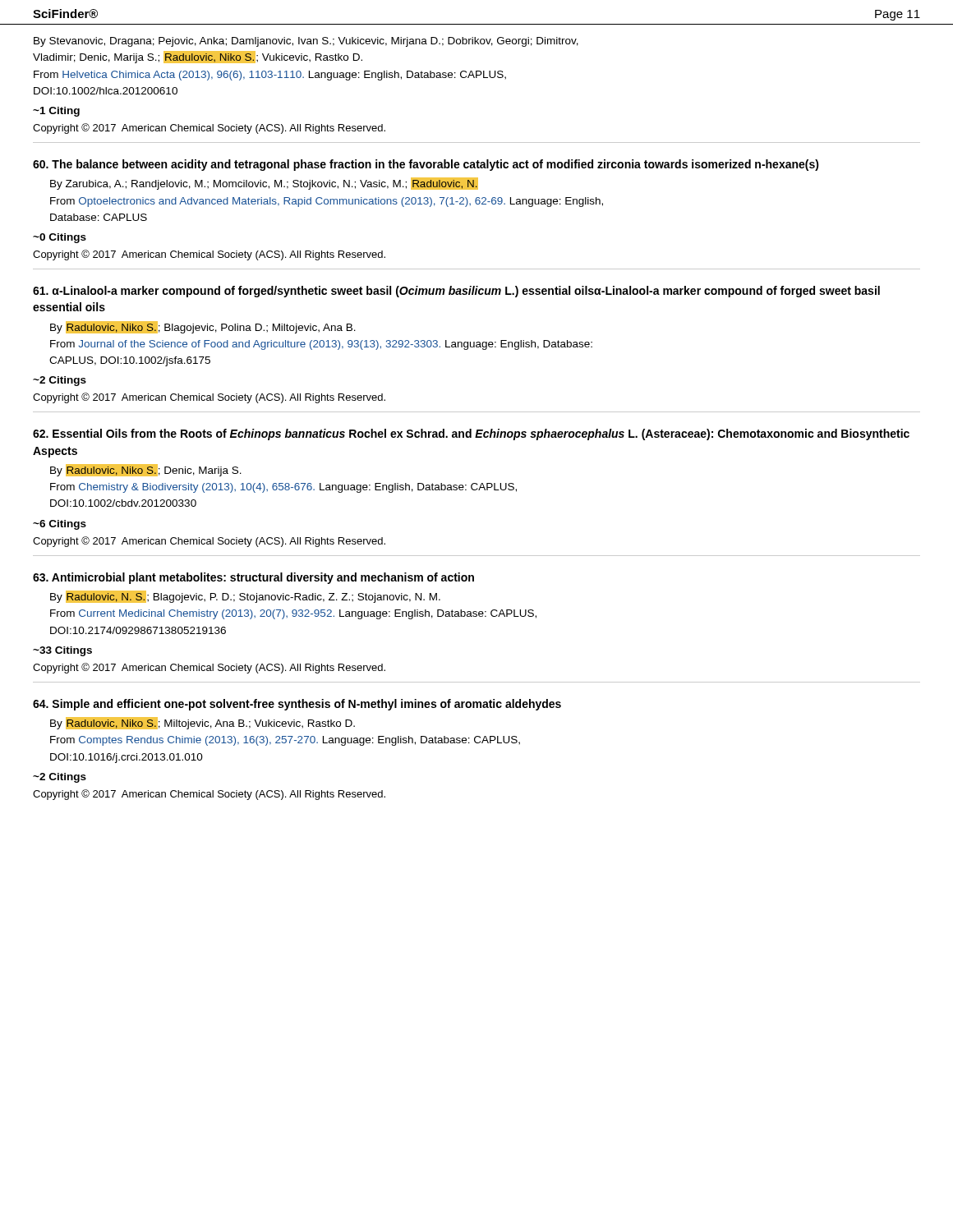Where is the passage that starts "By Radulovic, N. S.;"?
This screenshot has width=953, height=1232.
[293, 613]
